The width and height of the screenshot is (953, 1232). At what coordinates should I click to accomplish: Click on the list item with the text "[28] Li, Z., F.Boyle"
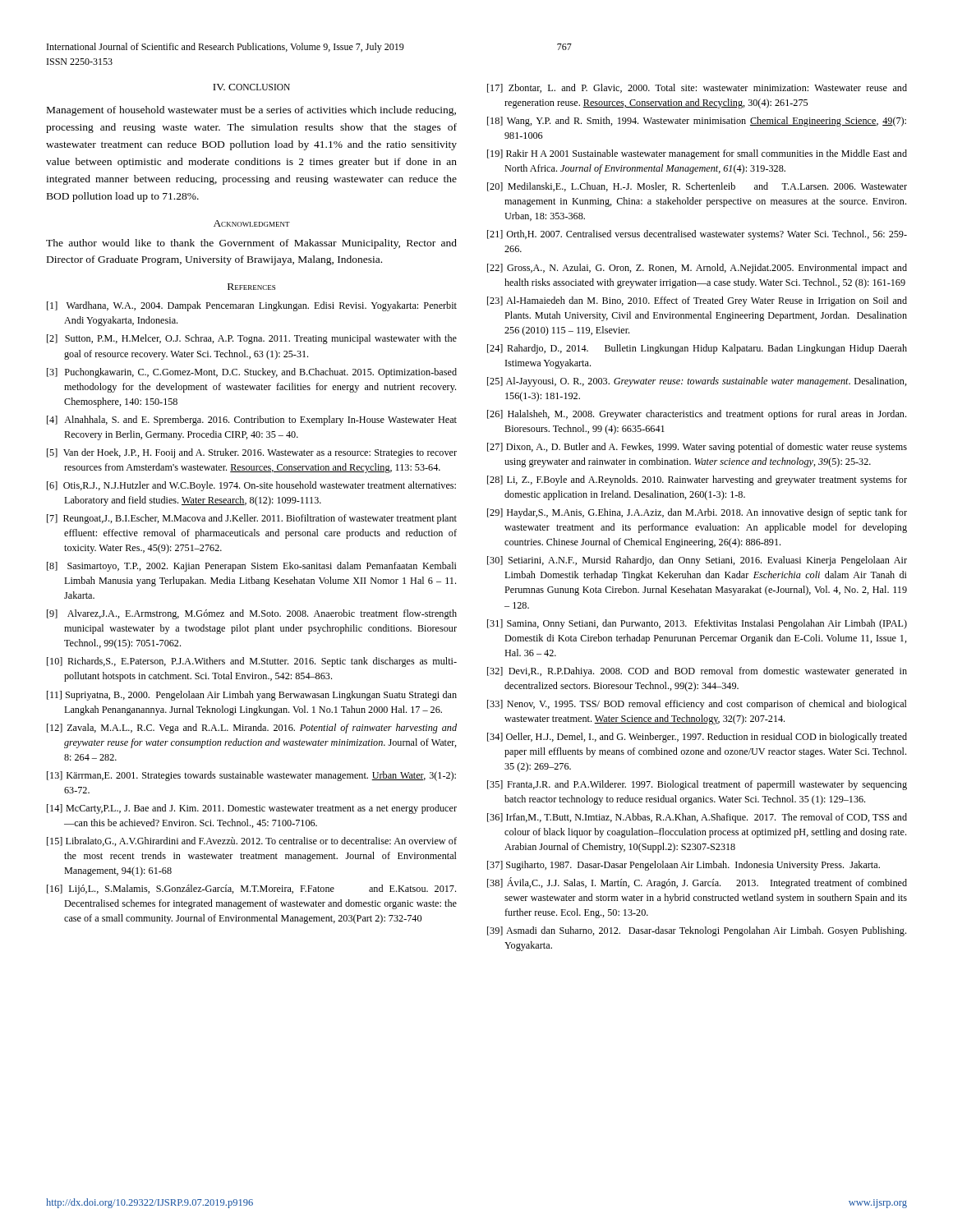[x=697, y=487]
